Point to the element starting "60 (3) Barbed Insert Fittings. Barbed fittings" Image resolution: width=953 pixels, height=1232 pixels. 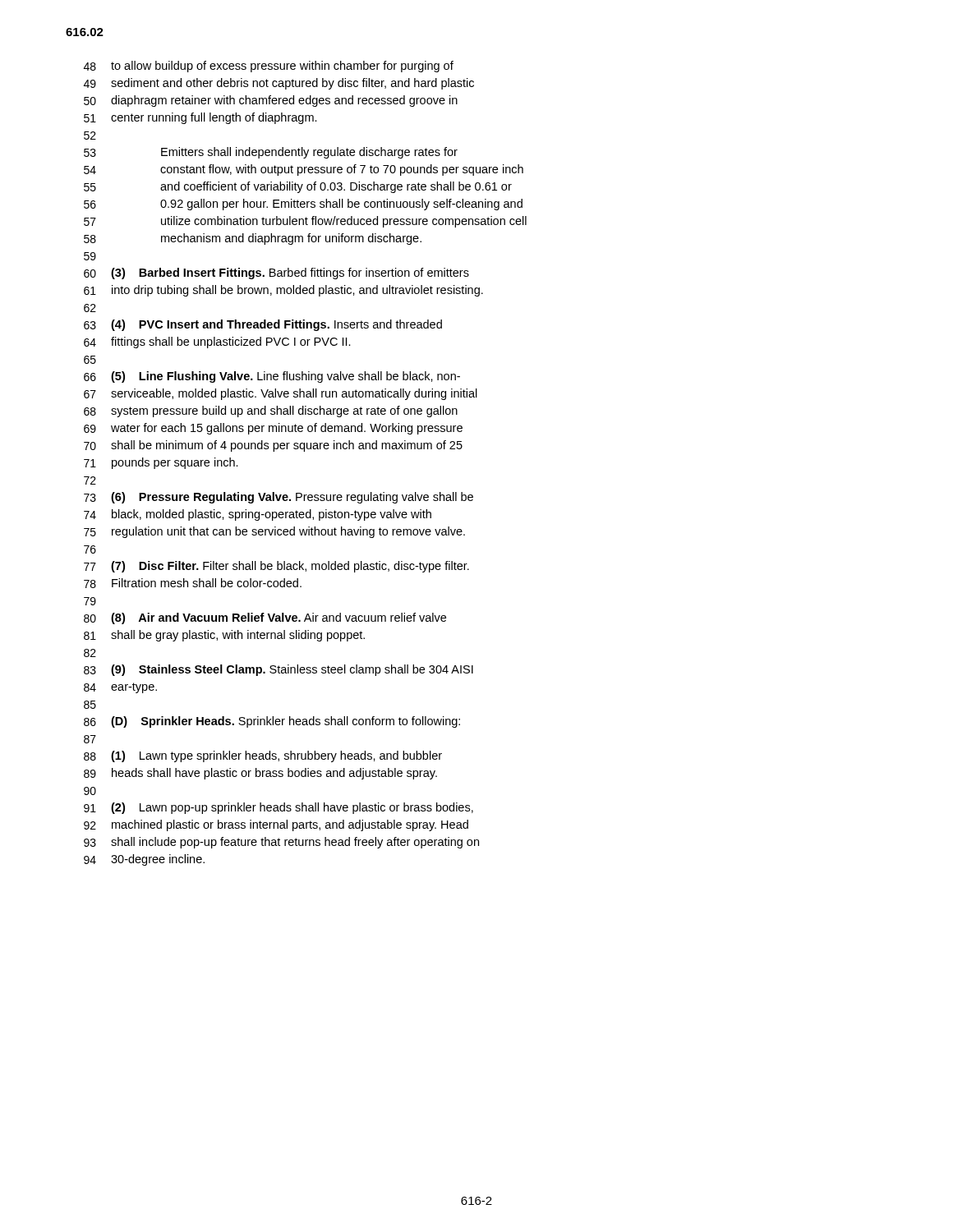476,282
